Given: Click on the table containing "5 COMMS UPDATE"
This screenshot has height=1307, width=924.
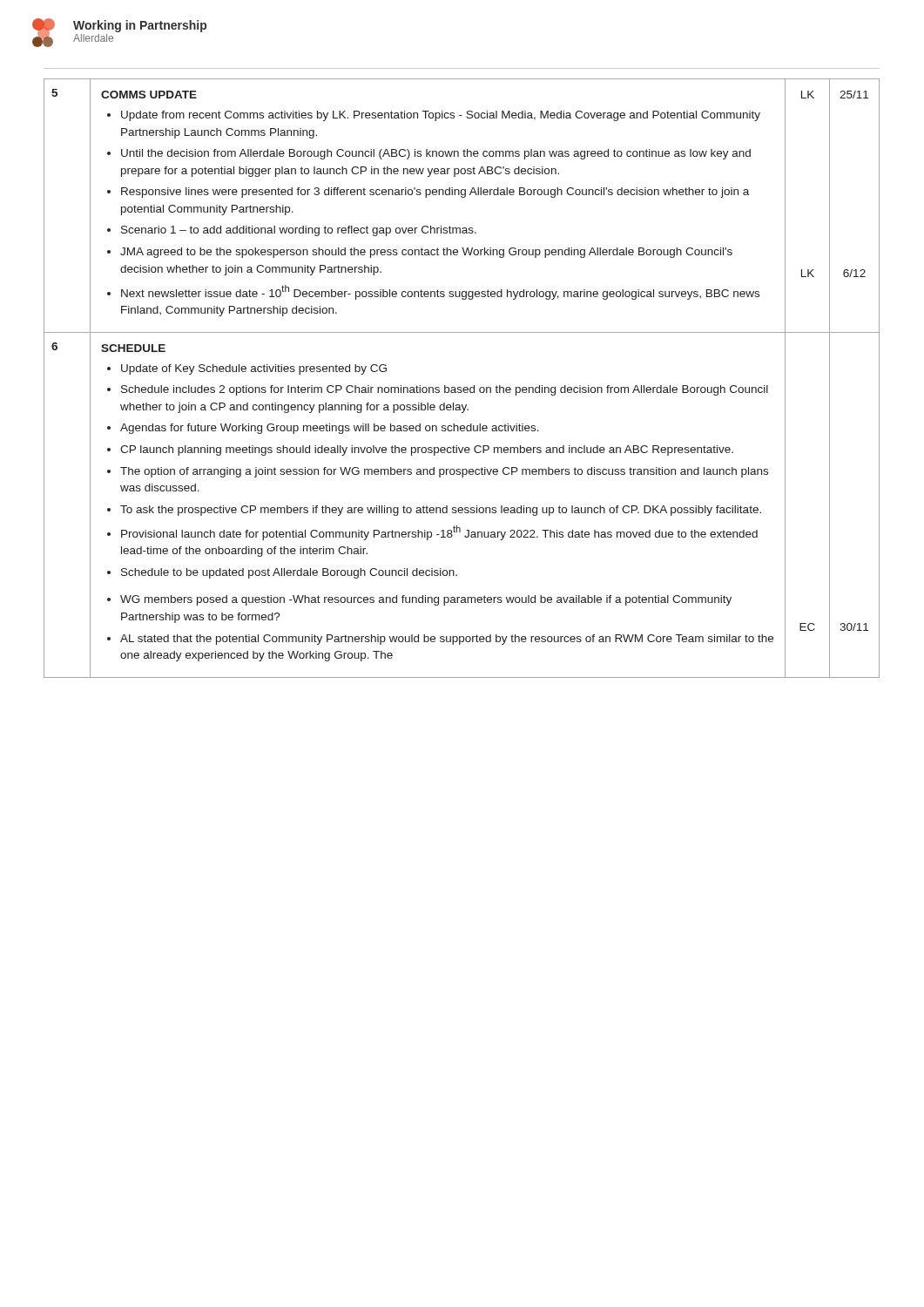Looking at the screenshot, I should (x=462, y=378).
